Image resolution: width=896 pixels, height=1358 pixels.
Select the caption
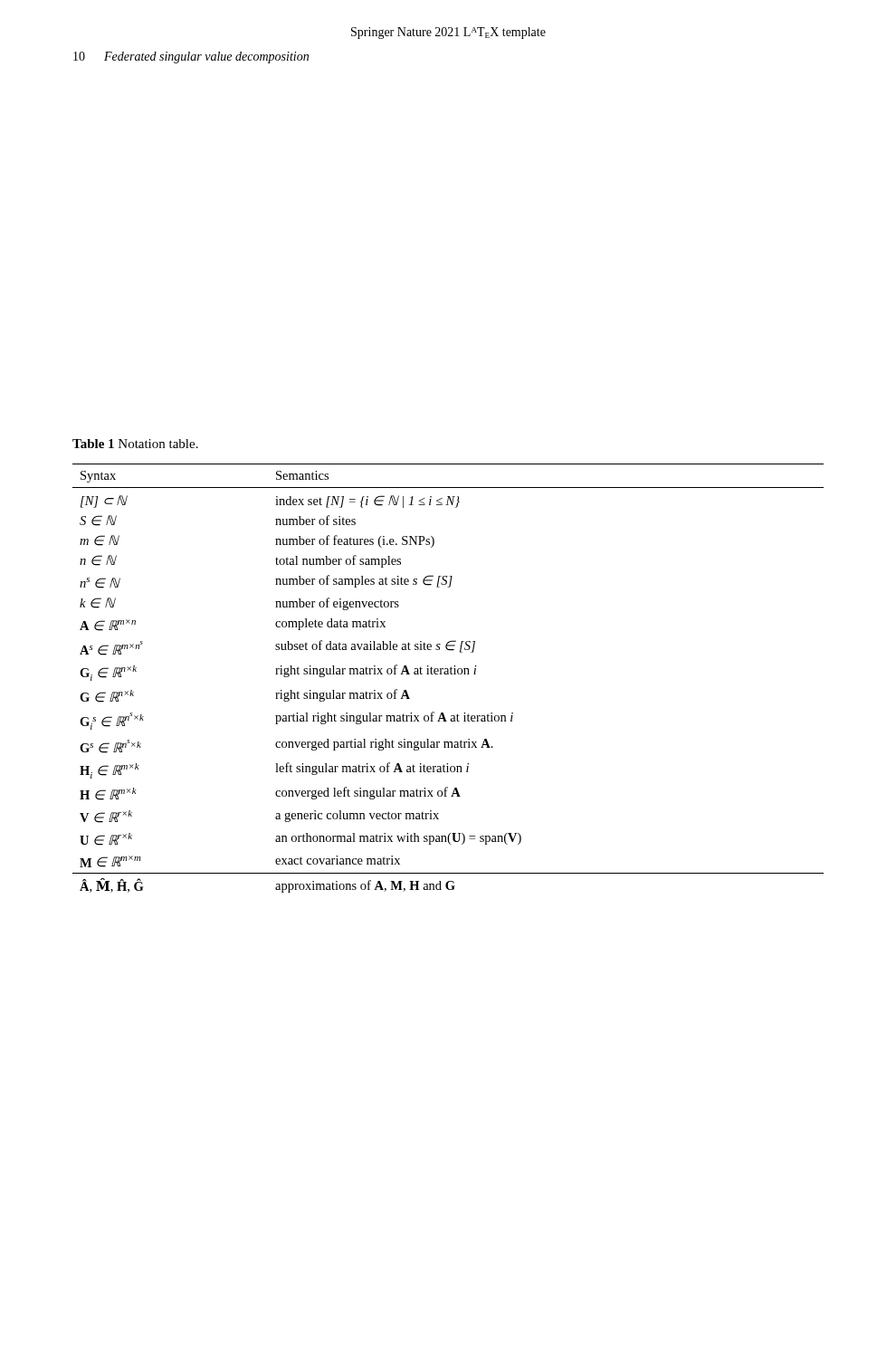(x=136, y=444)
